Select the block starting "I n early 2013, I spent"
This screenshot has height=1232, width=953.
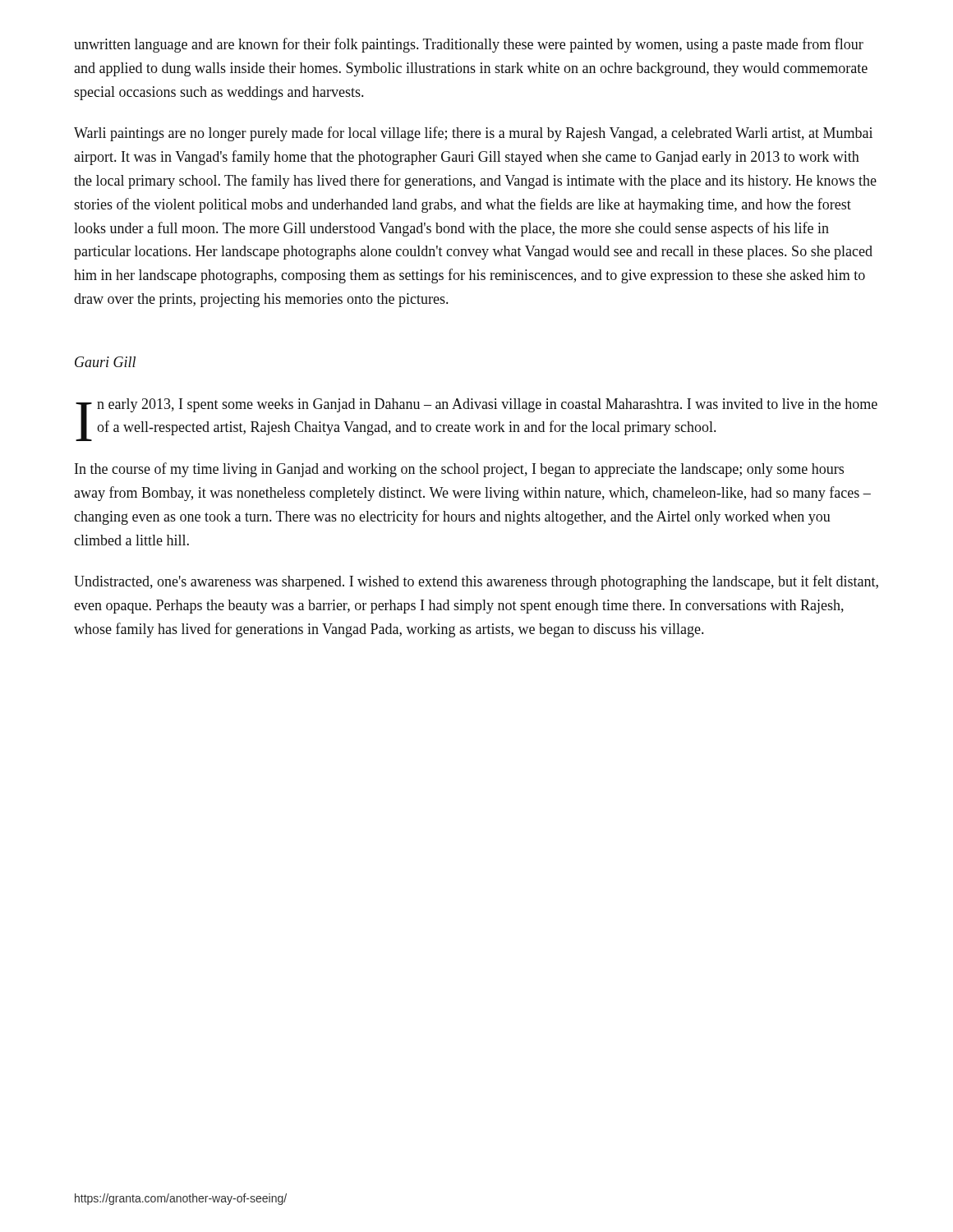476,416
